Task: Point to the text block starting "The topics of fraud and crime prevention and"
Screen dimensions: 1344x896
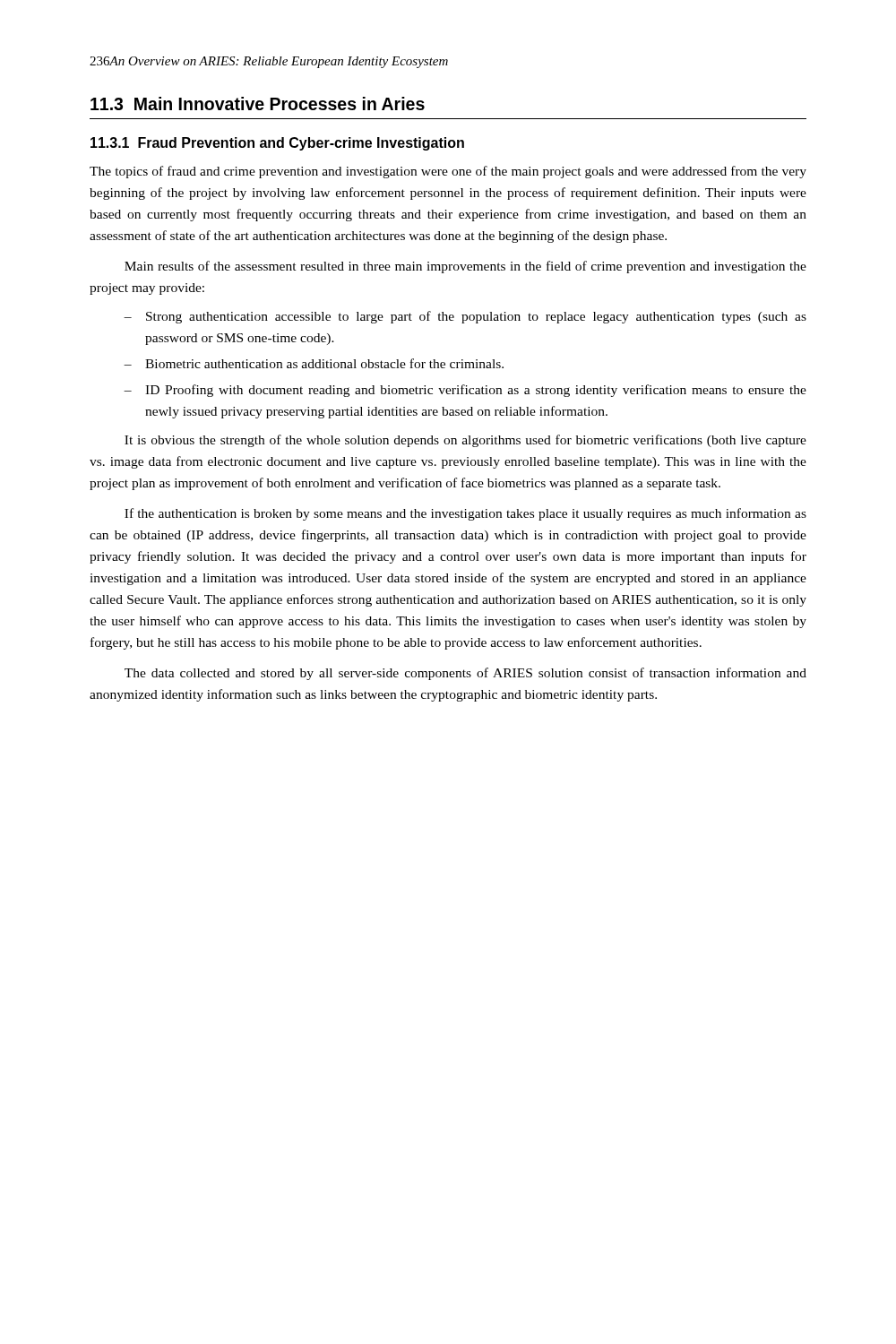Action: point(448,203)
